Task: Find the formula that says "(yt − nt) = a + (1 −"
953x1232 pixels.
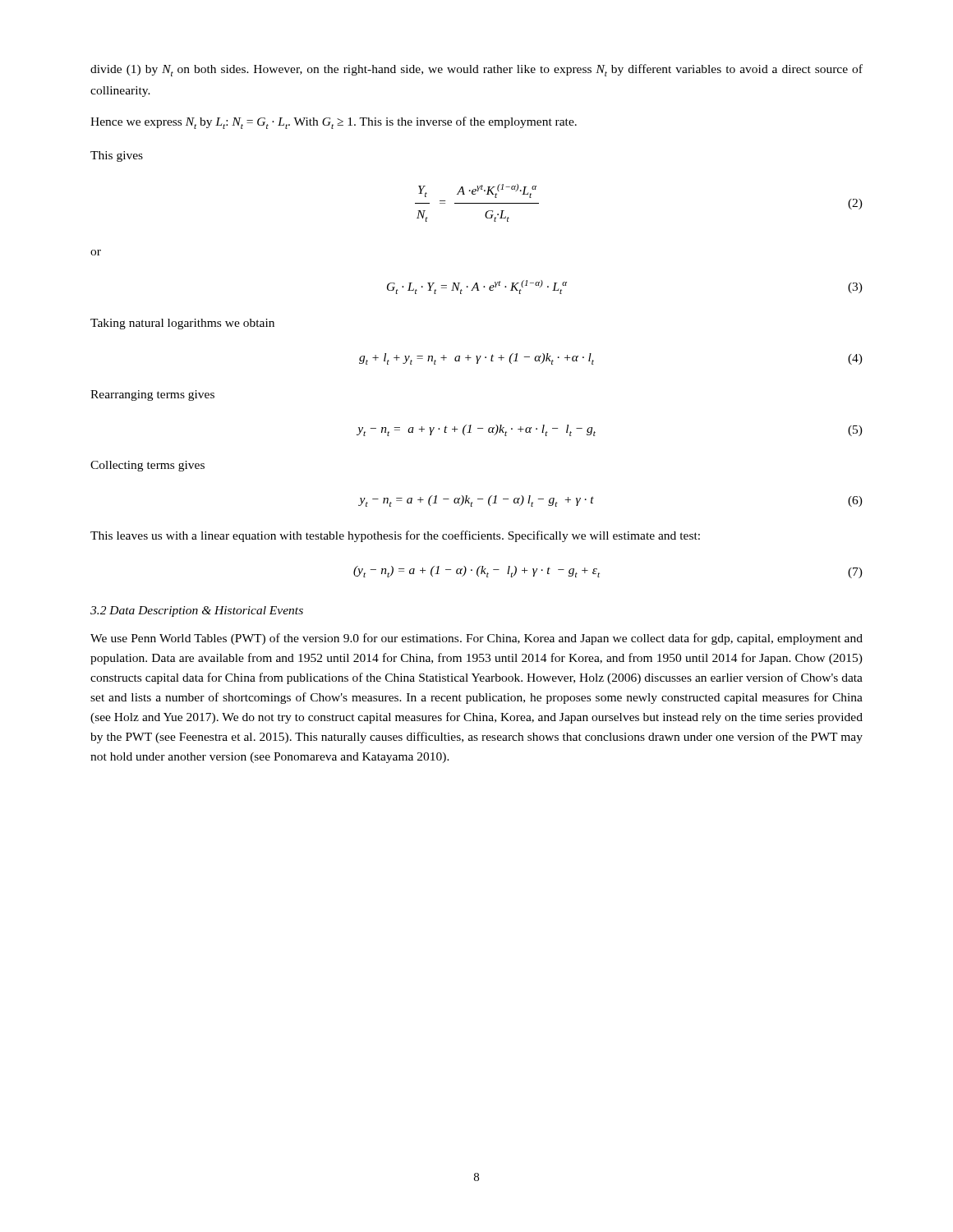Action: [476, 571]
